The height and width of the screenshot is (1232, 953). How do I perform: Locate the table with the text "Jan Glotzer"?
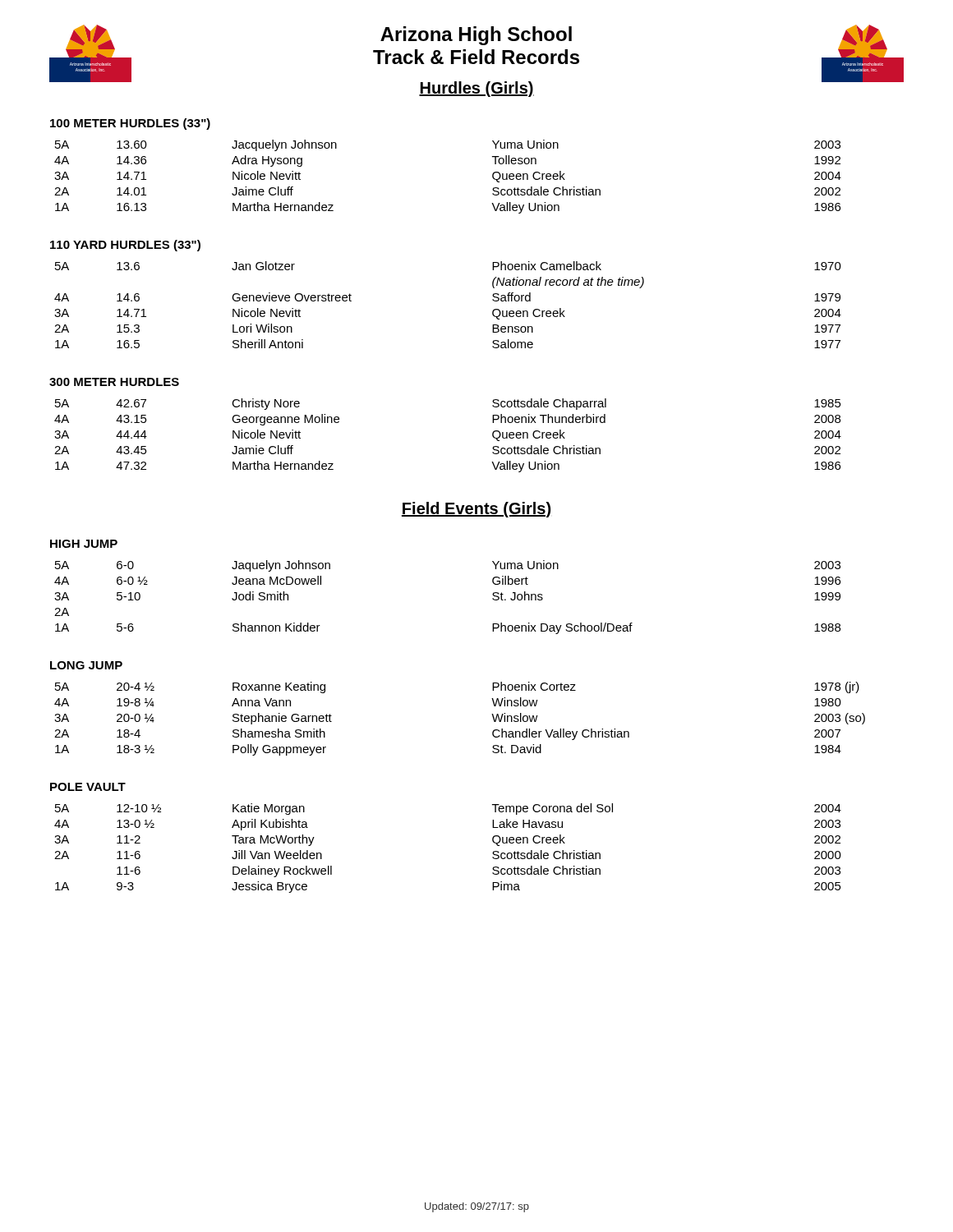(476, 305)
